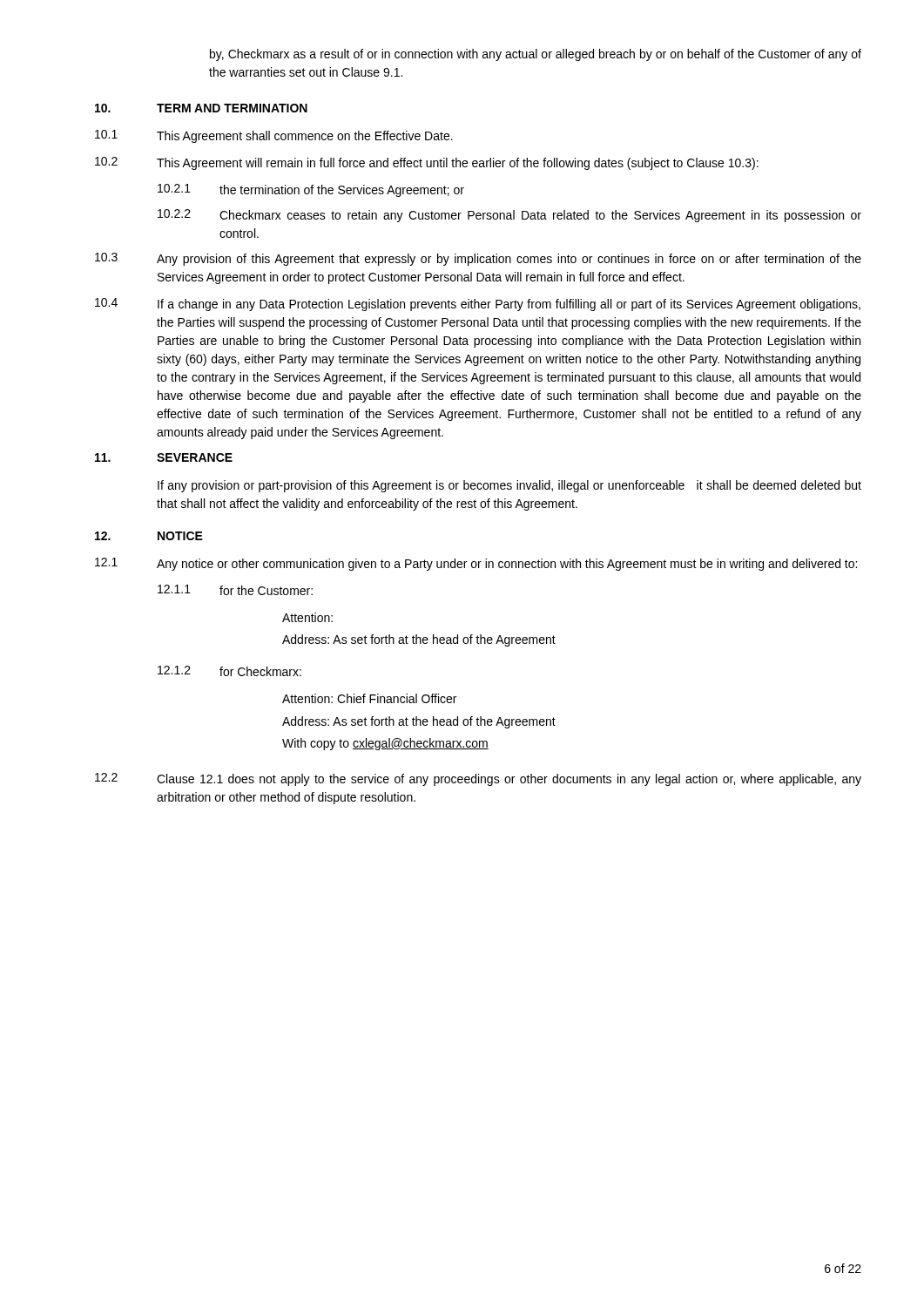924x1307 pixels.
Task: Select the text starting "4 If a change in any"
Action: 478,369
